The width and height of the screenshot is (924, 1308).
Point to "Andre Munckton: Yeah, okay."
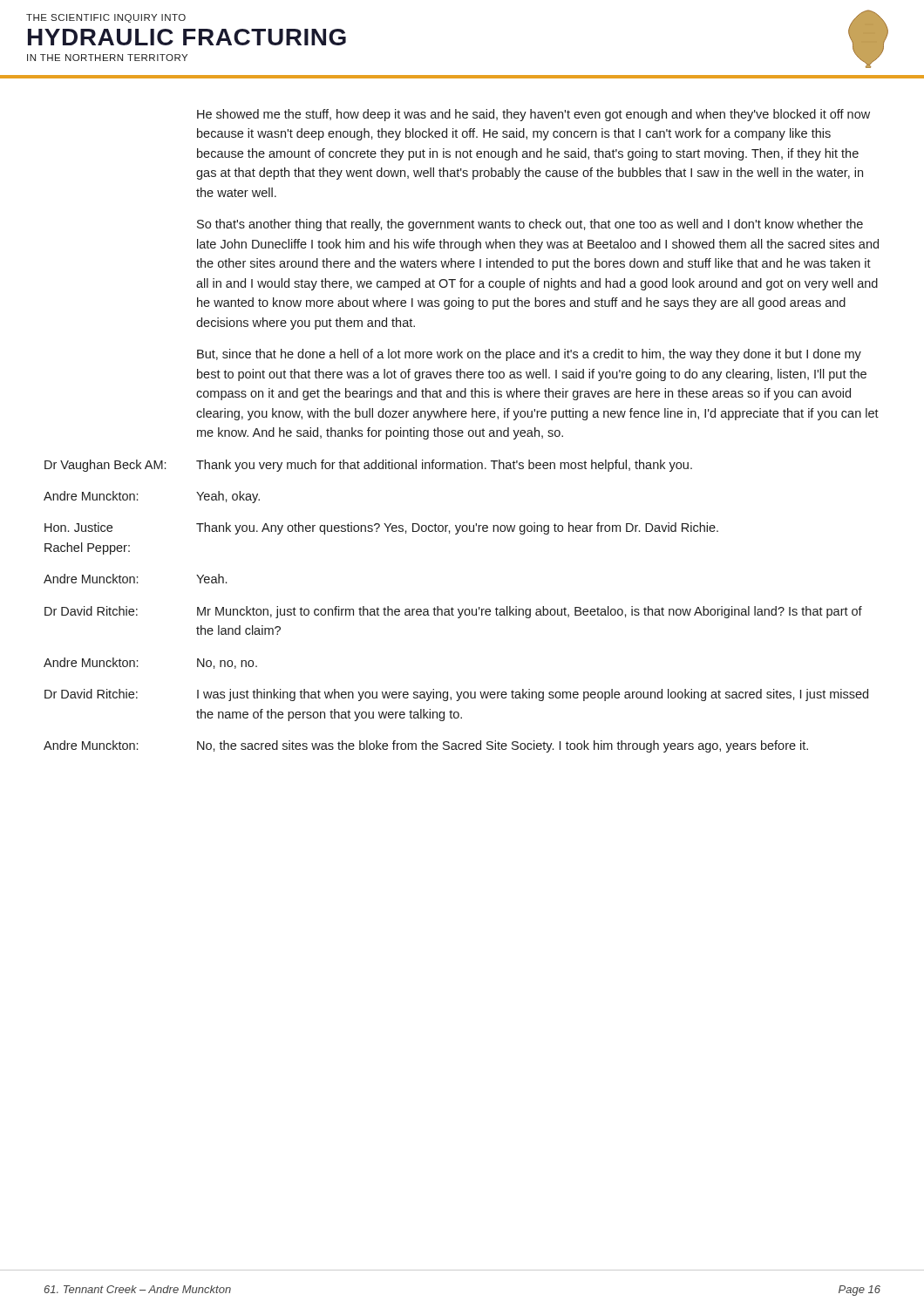93,497
